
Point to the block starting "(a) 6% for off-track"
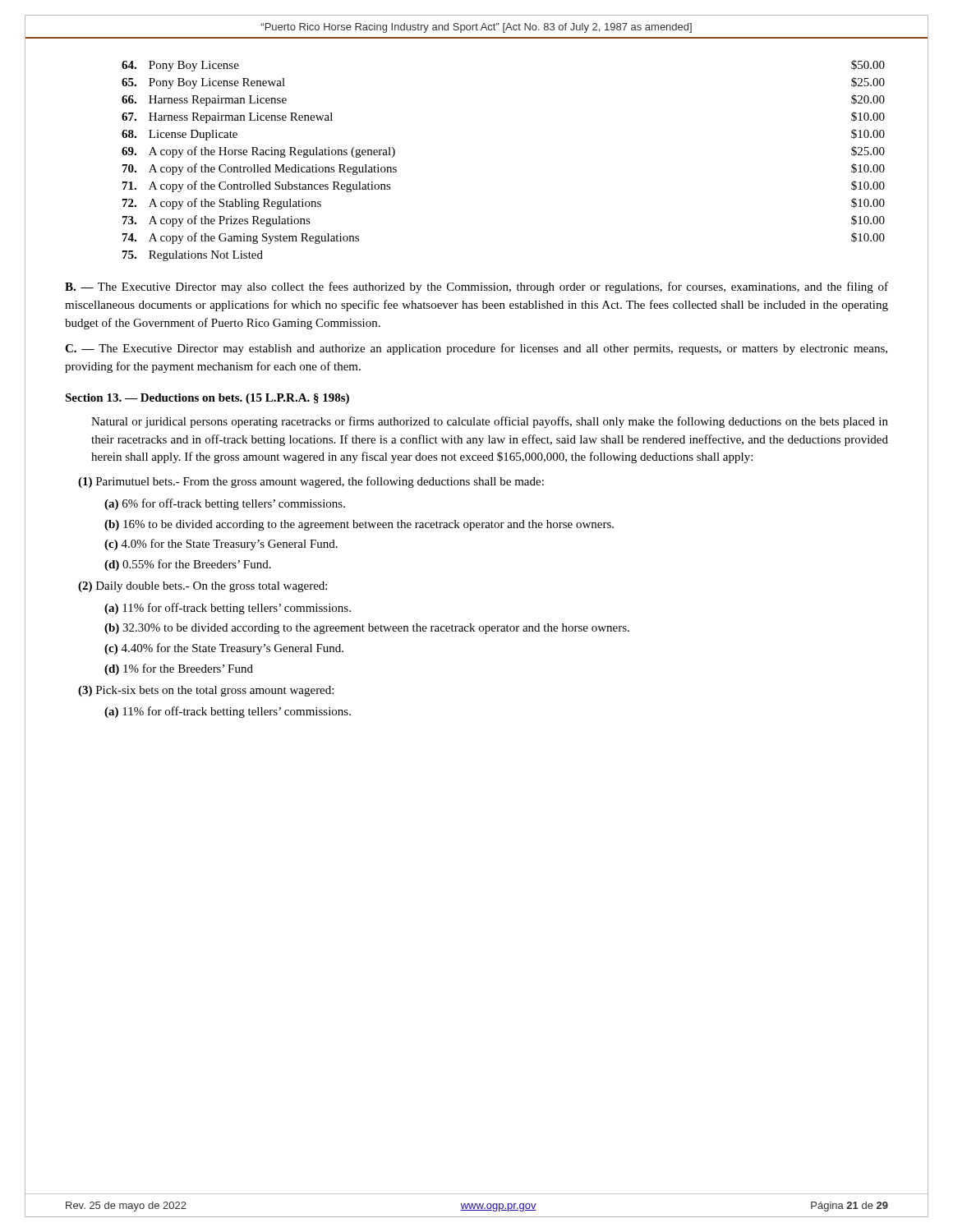225,503
